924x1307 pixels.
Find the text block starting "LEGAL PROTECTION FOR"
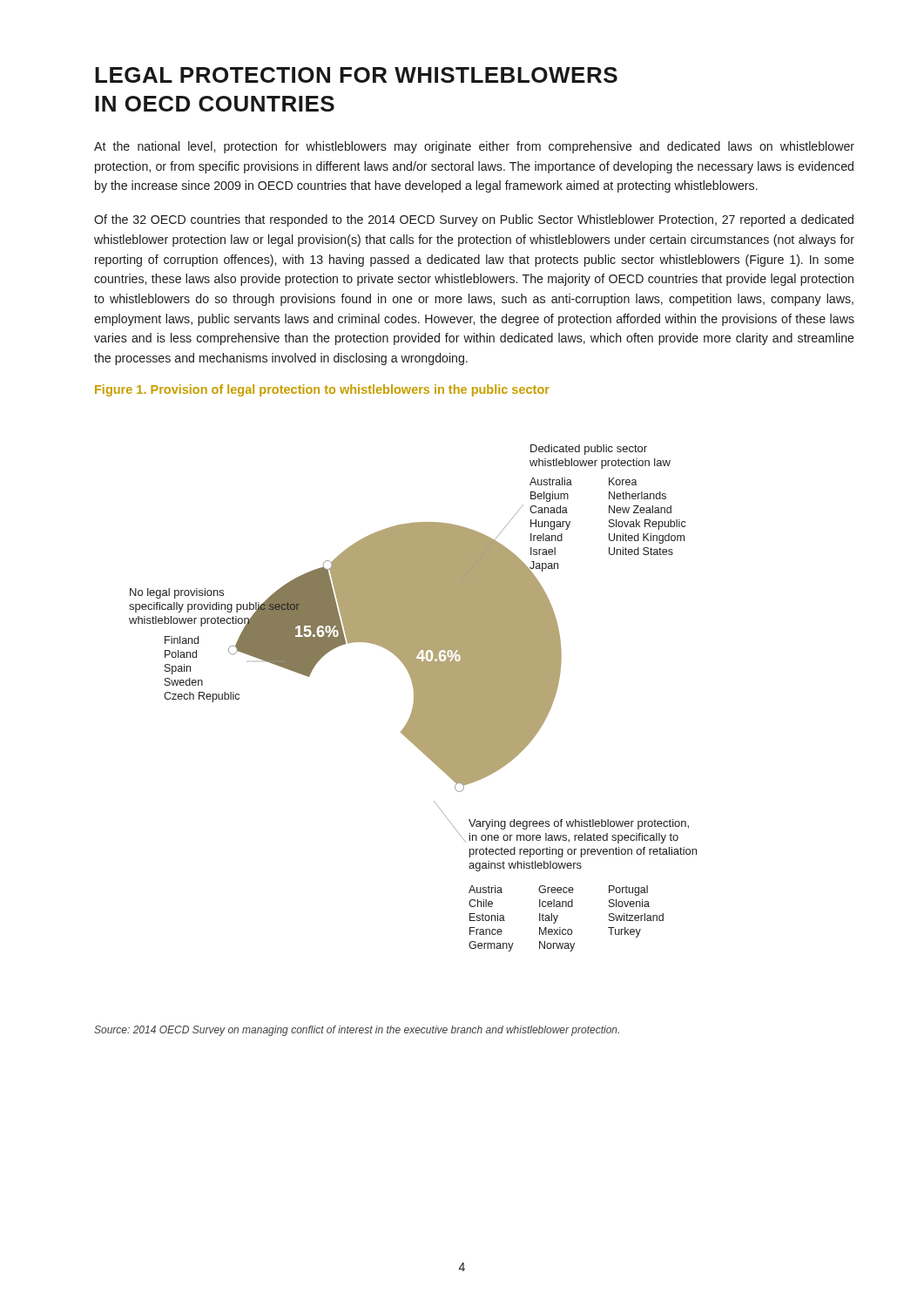[x=474, y=89]
